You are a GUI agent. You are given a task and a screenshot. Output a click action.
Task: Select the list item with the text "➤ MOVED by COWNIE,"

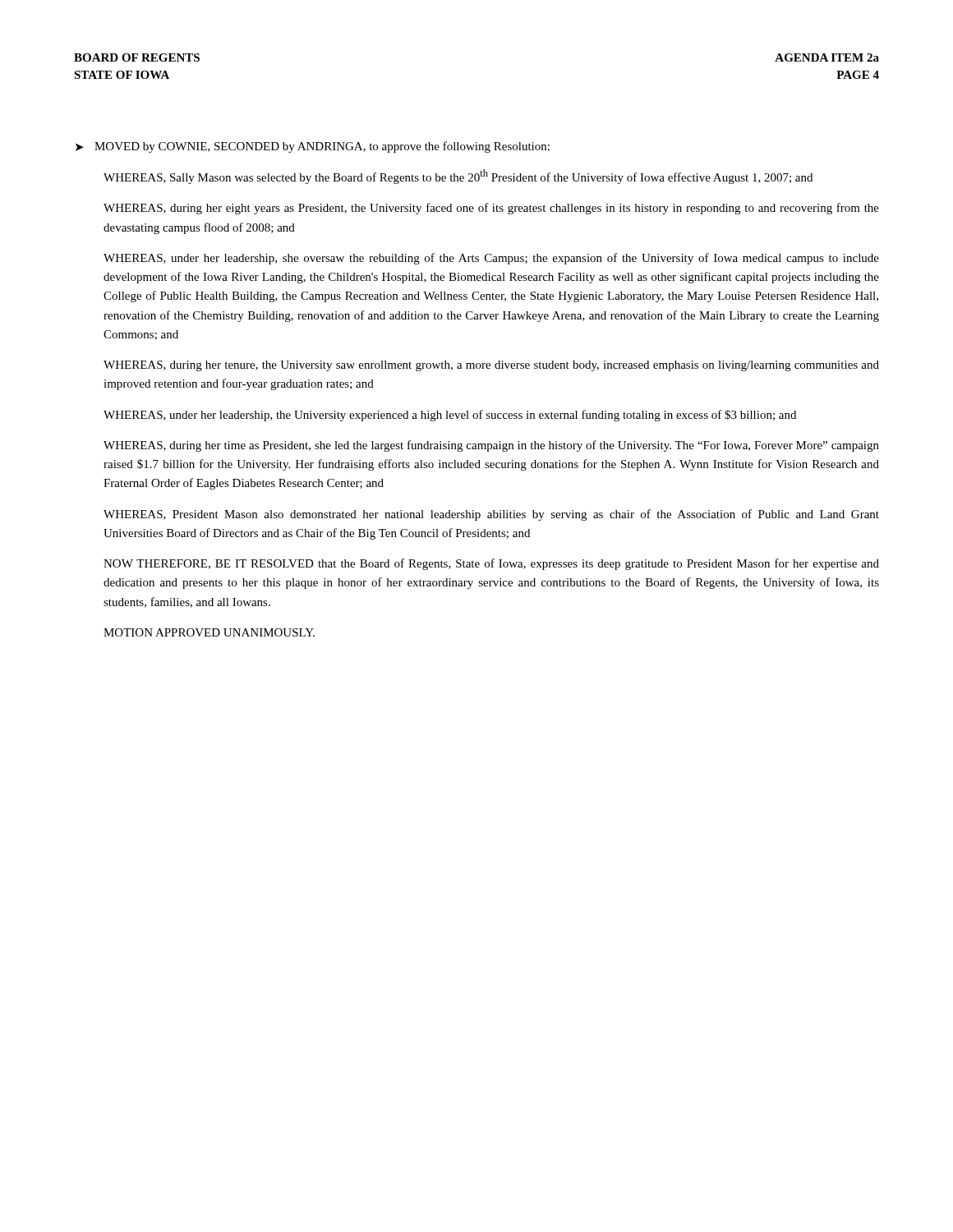click(x=476, y=147)
